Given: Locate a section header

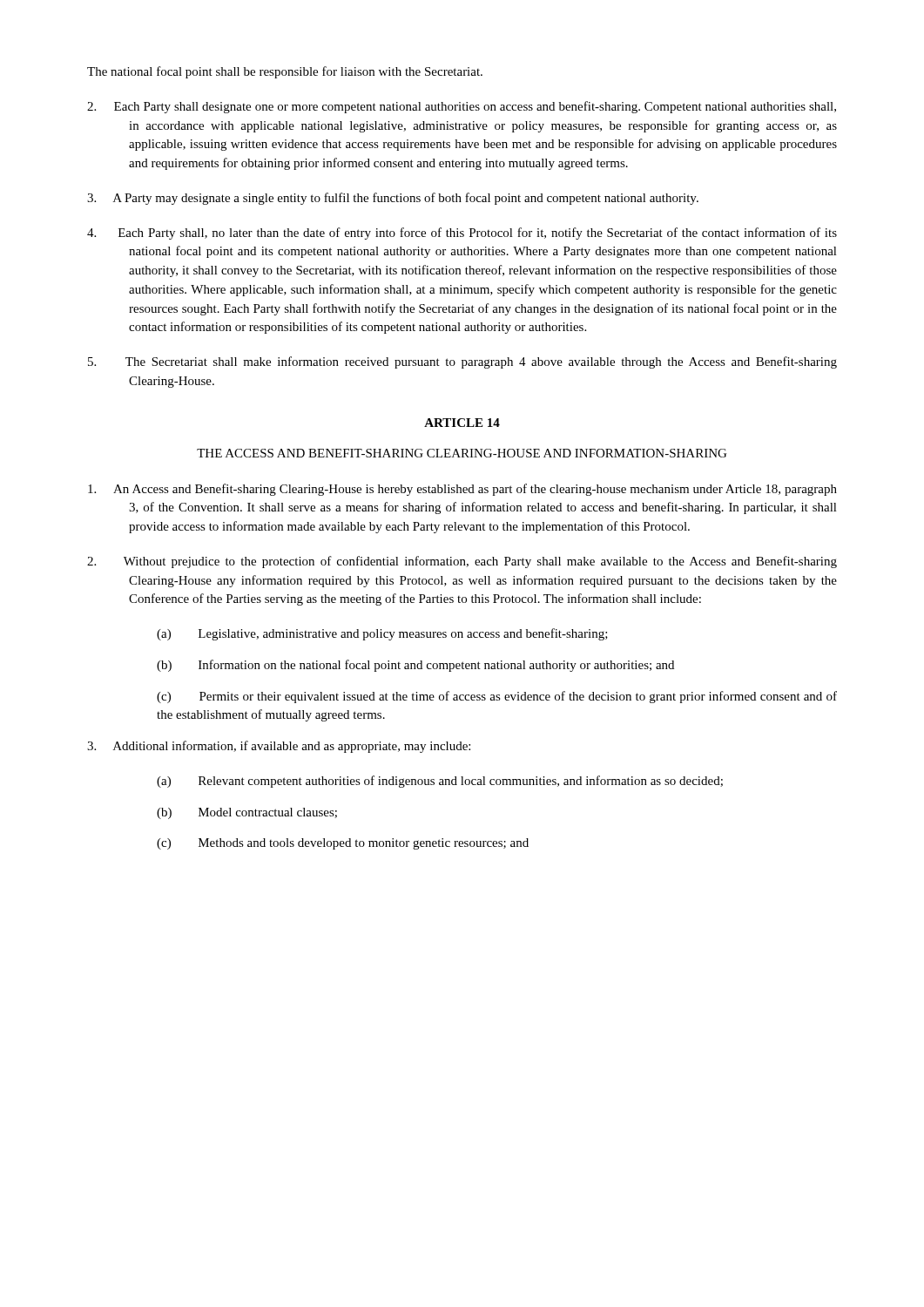Looking at the screenshot, I should point(462,422).
